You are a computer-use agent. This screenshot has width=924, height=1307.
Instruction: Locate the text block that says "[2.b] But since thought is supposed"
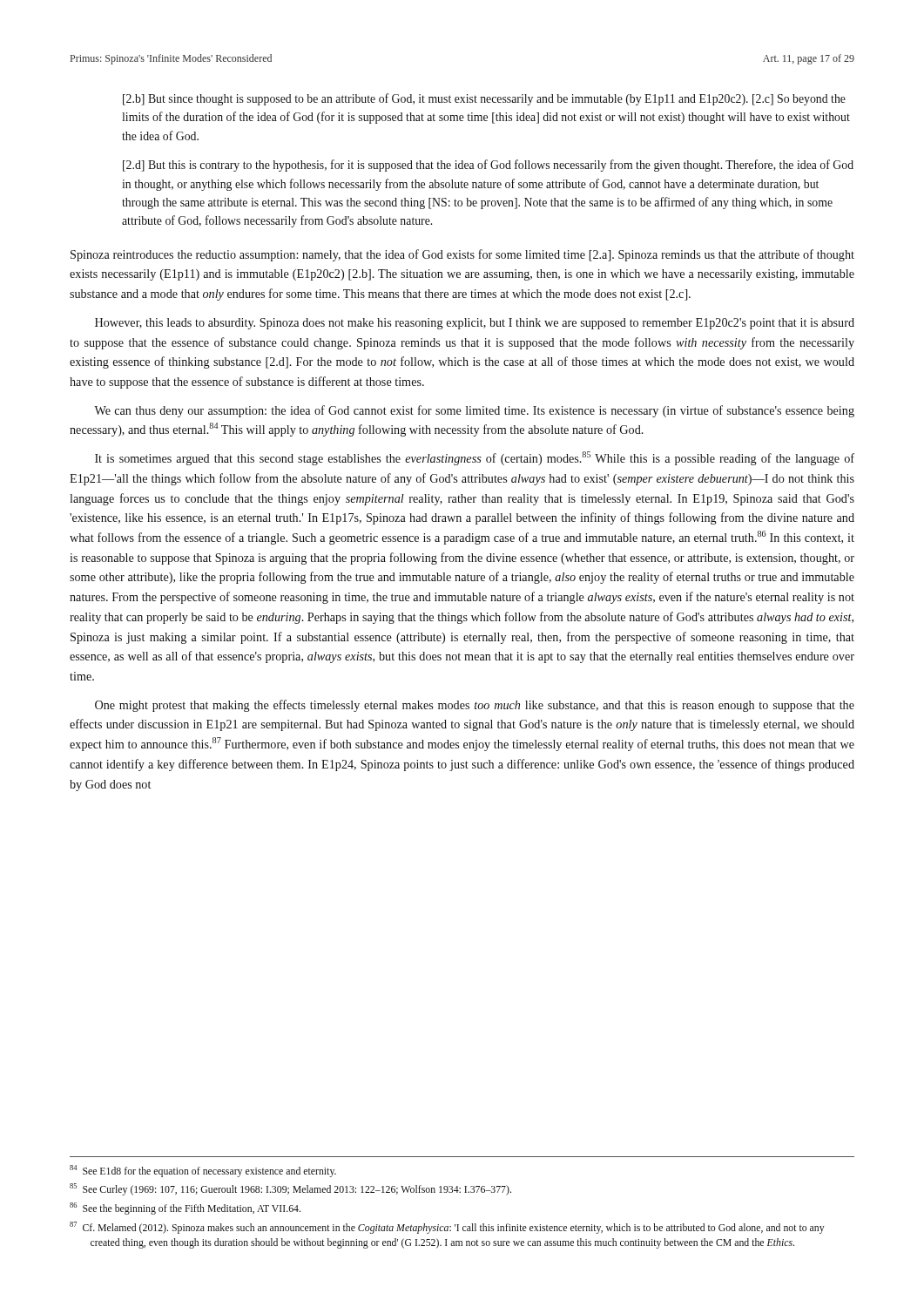(488, 160)
